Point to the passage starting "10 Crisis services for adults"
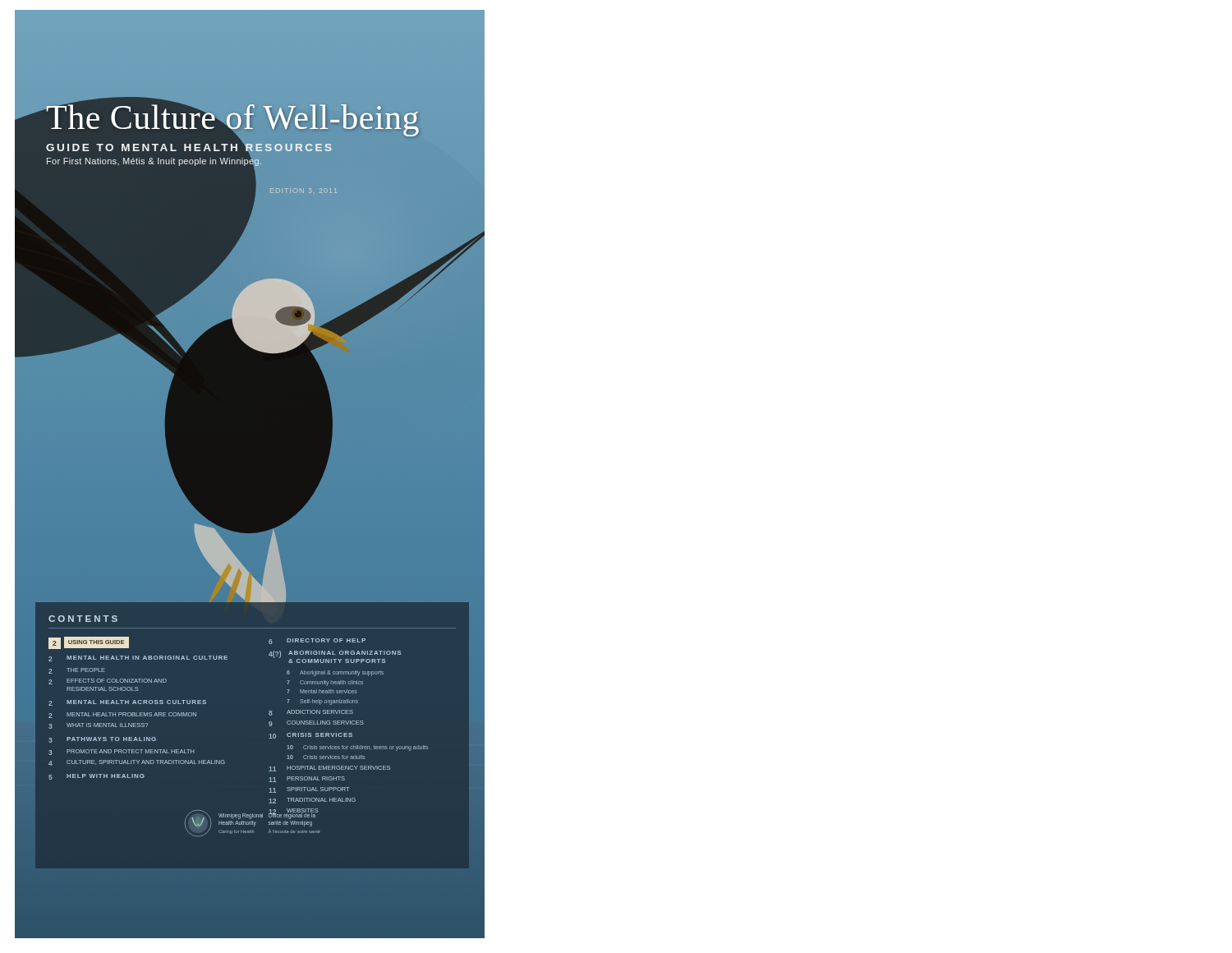Viewport: 1232px width, 953px height. (326, 757)
